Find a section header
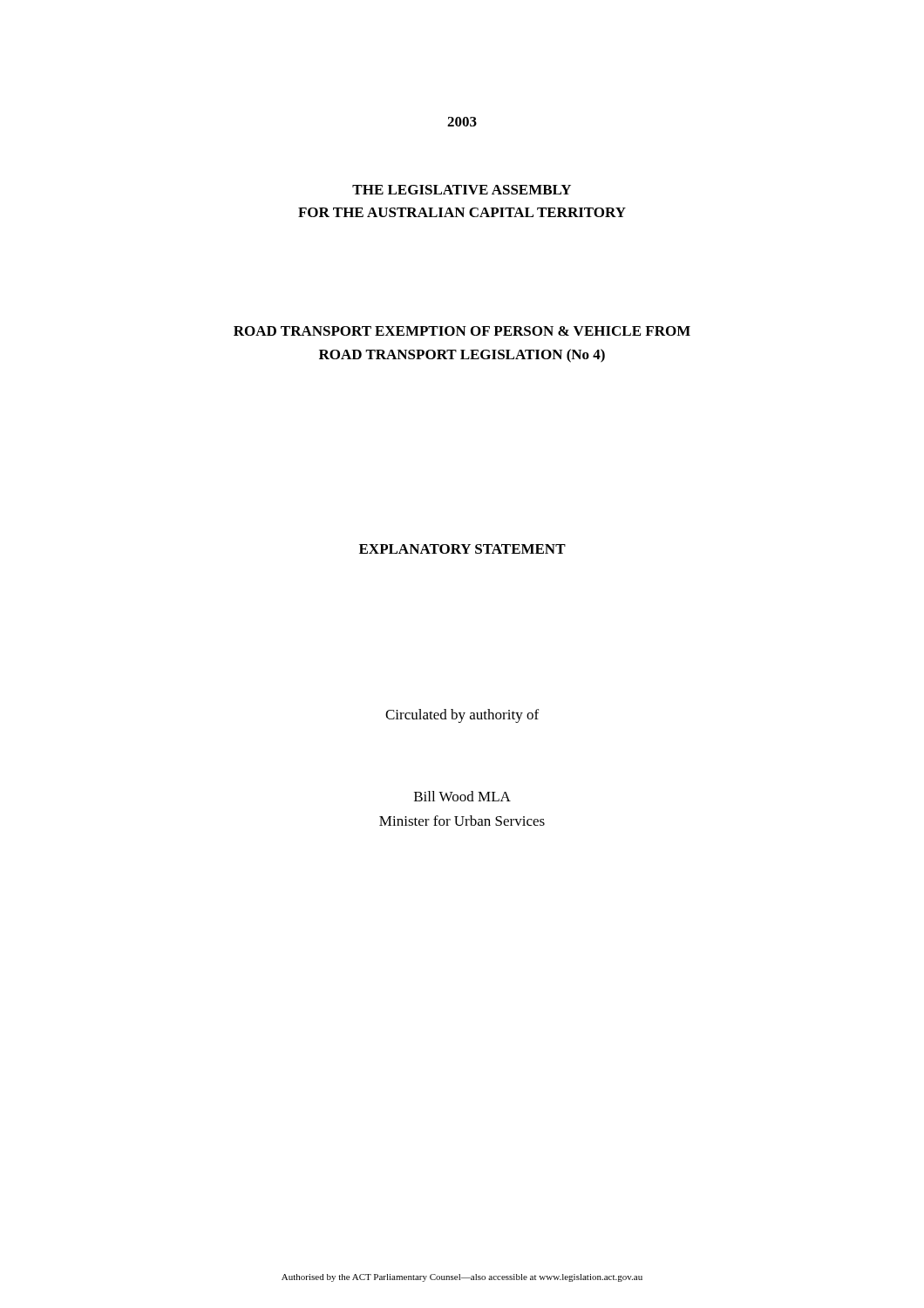 [462, 549]
